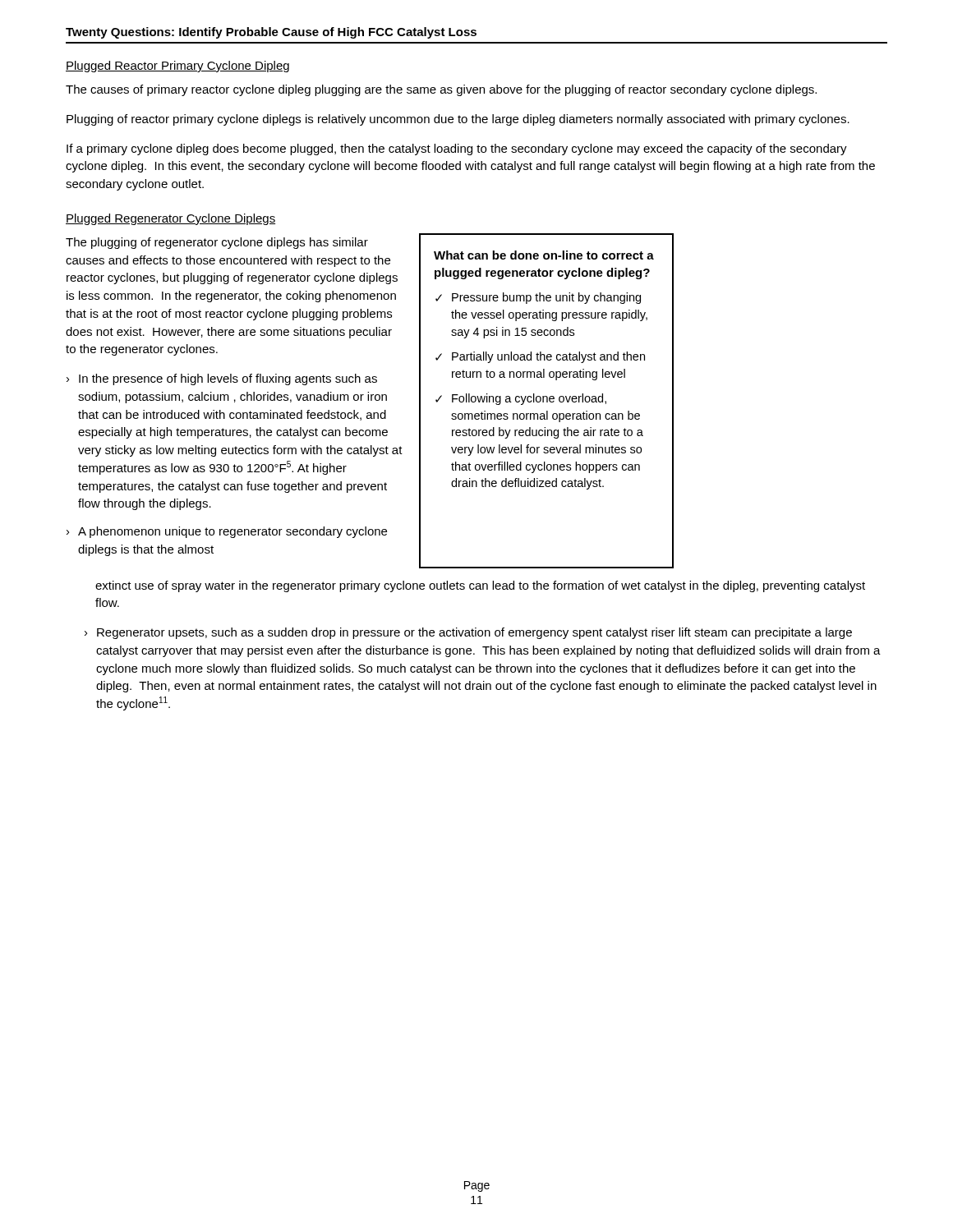953x1232 pixels.
Task: Click on the list item containing "✓ Partially unload the"
Action: click(546, 365)
